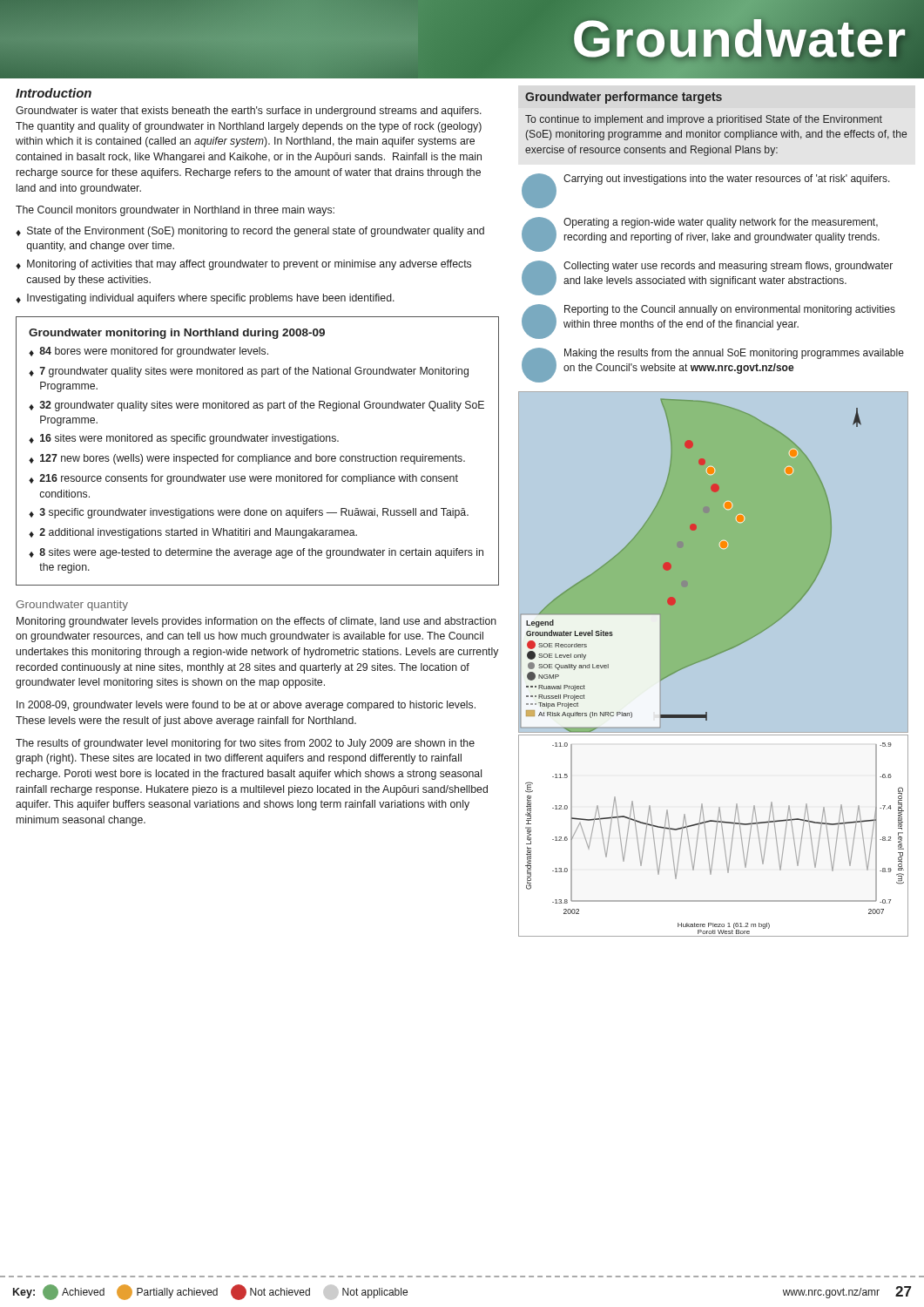Click on the element starting "♦ 2 additional investigations started in Whatitiri"
Image resolution: width=924 pixels, height=1307 pixels.
193,534
